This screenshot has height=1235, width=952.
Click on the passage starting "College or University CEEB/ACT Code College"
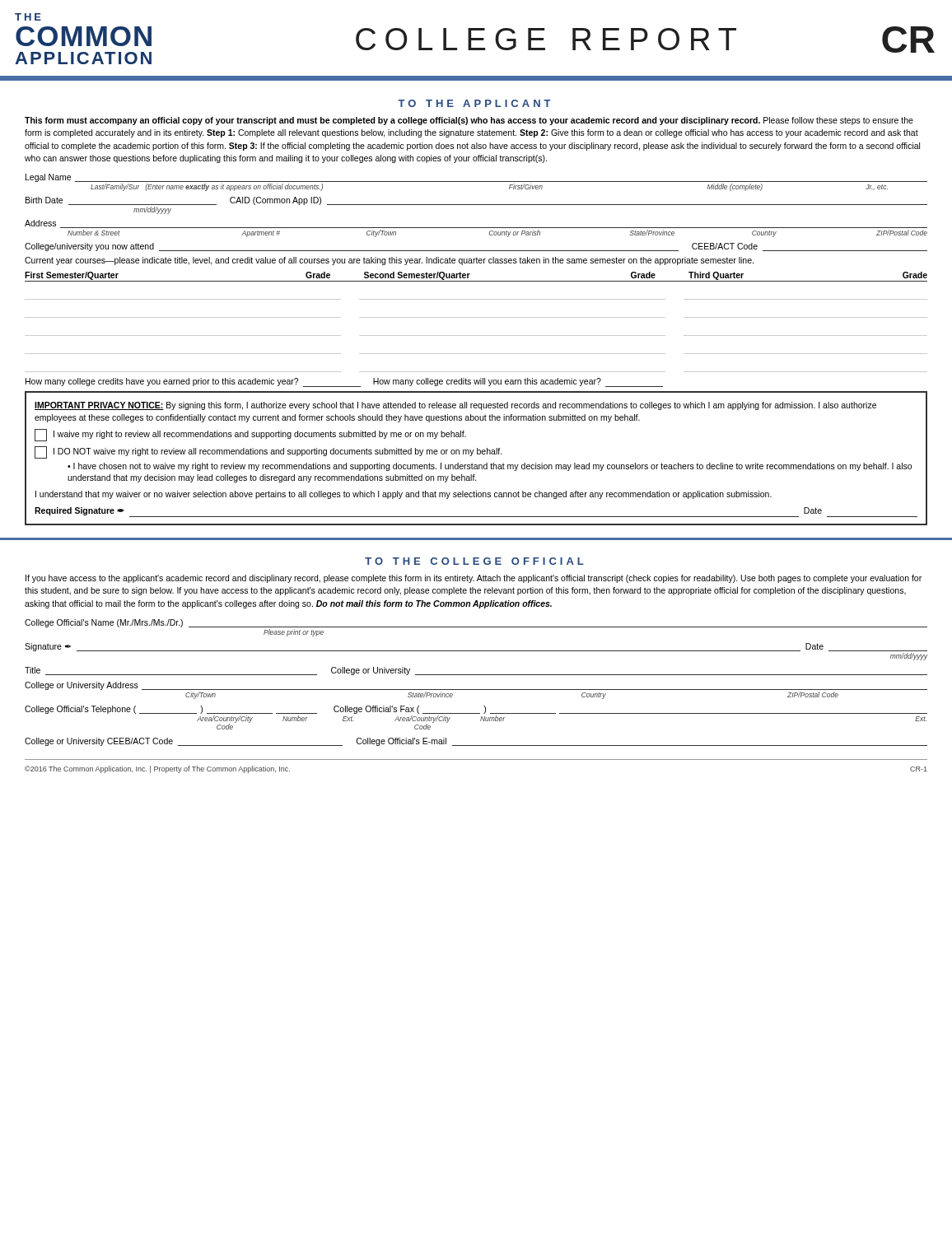click(x=476, y=740)
